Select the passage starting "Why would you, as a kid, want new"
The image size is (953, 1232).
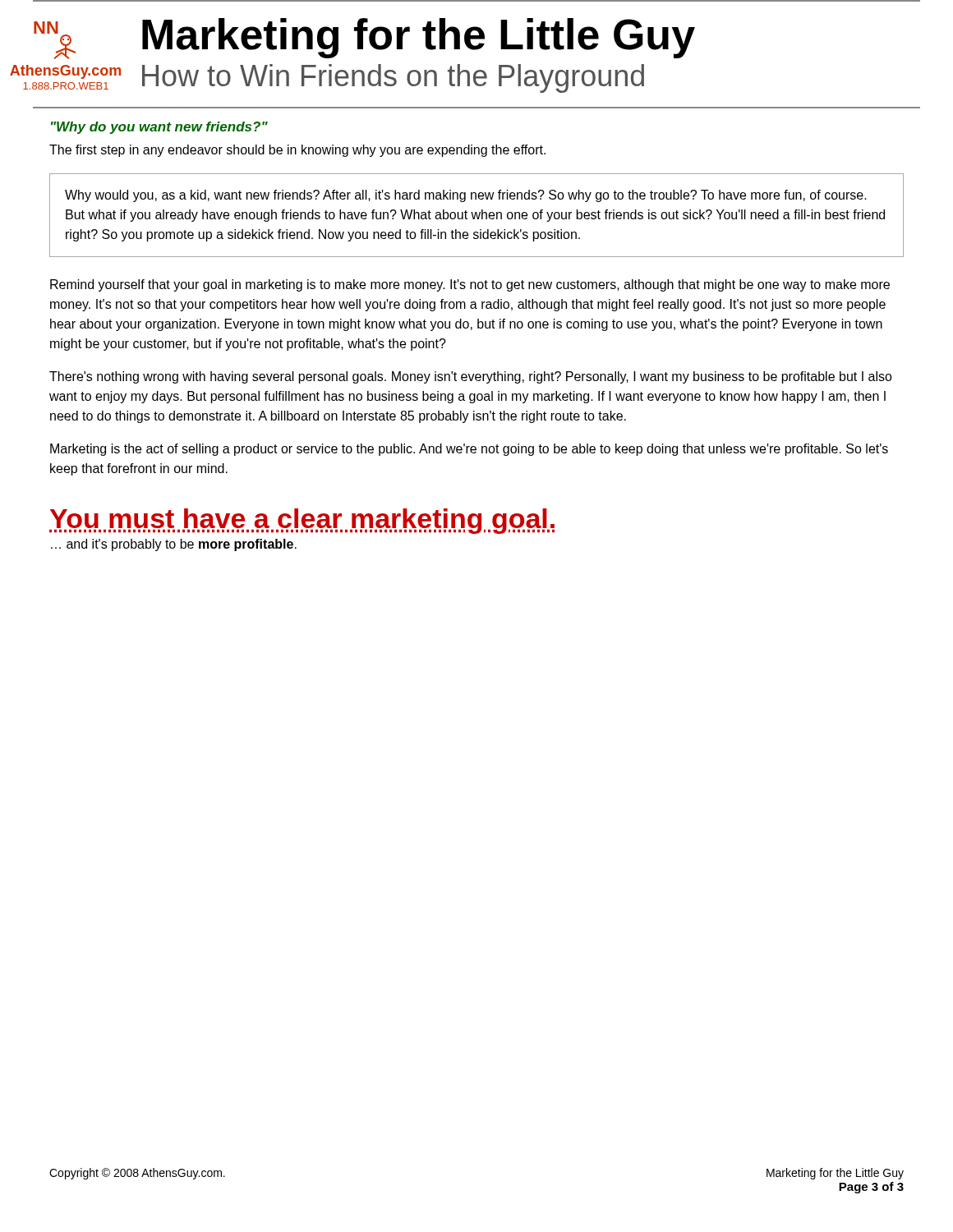[475, 215]
